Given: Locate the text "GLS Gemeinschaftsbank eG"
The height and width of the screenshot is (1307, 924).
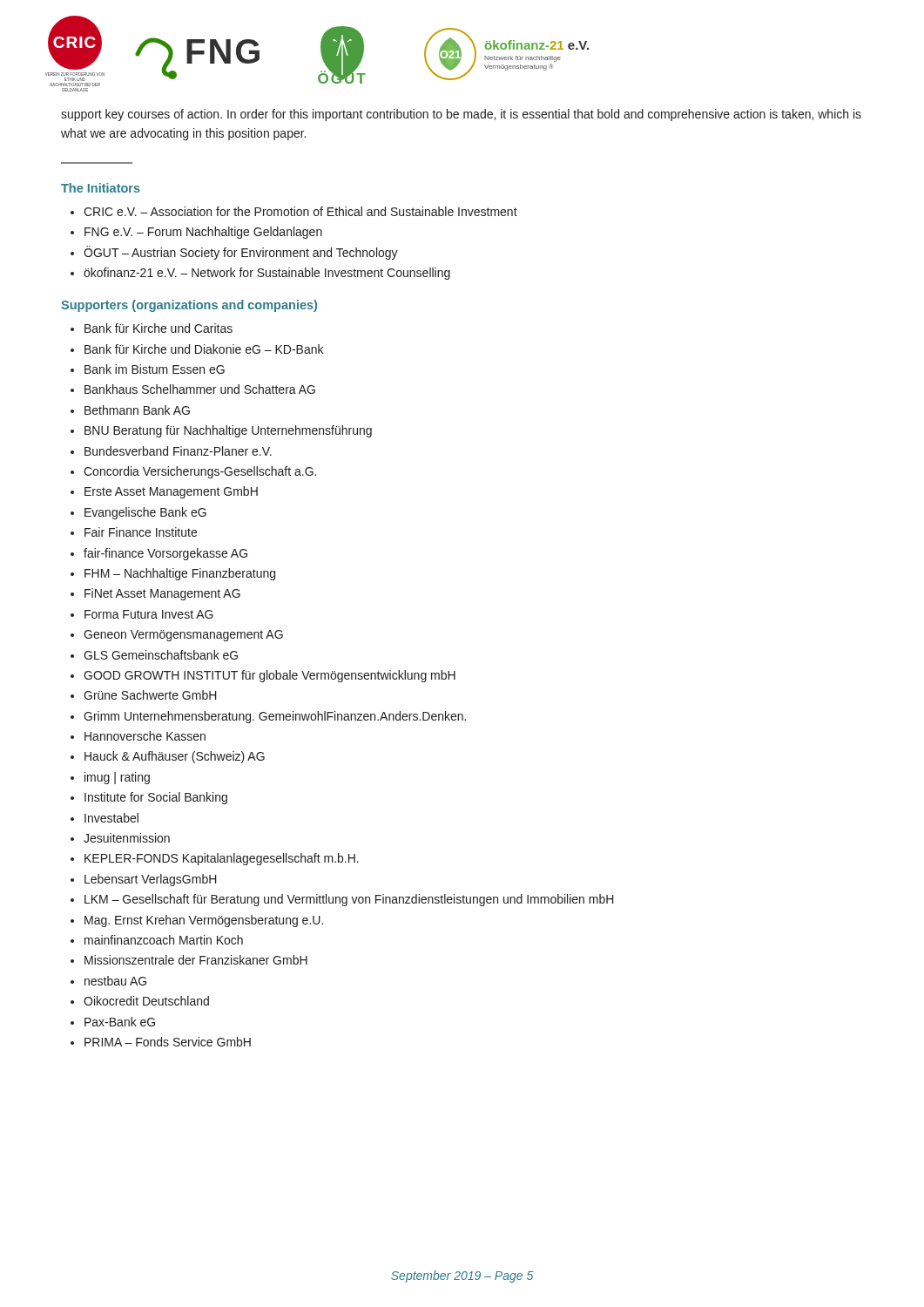Looking at the screenshot, I should pos(161,655).
